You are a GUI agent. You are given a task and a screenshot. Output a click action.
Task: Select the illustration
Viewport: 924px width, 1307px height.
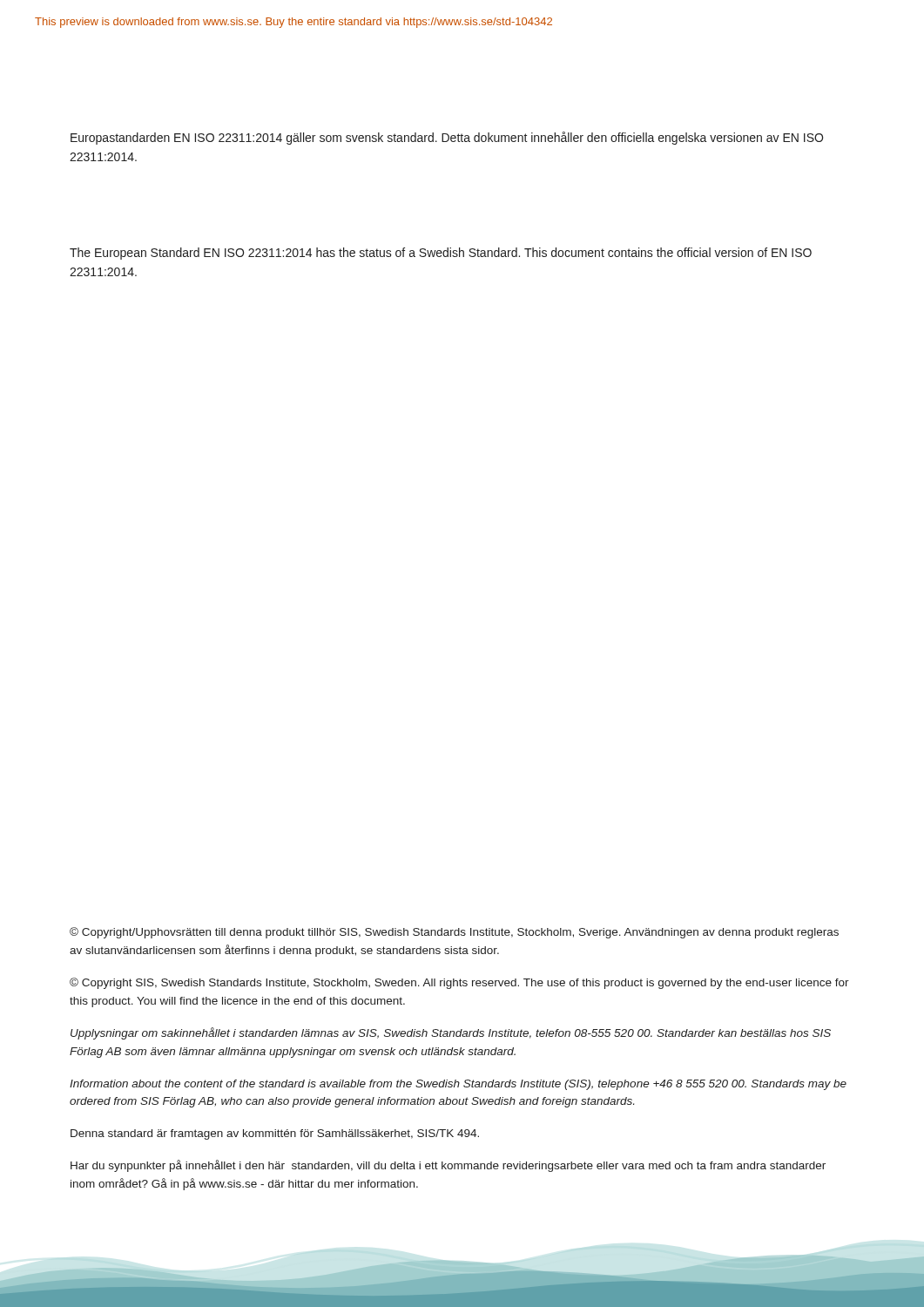462,1250
